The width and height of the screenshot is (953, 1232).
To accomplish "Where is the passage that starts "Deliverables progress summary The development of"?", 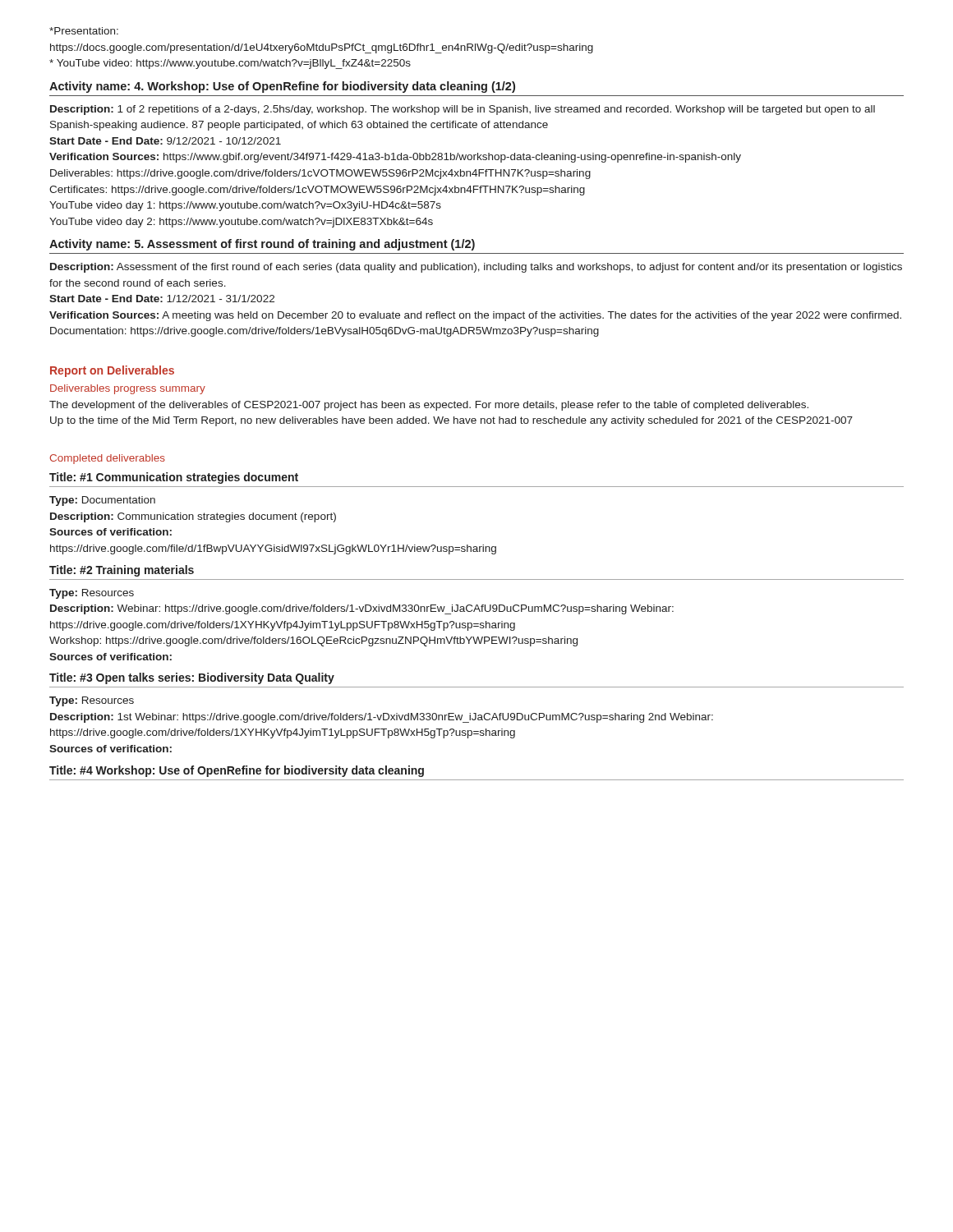I will tap(451, 404).
